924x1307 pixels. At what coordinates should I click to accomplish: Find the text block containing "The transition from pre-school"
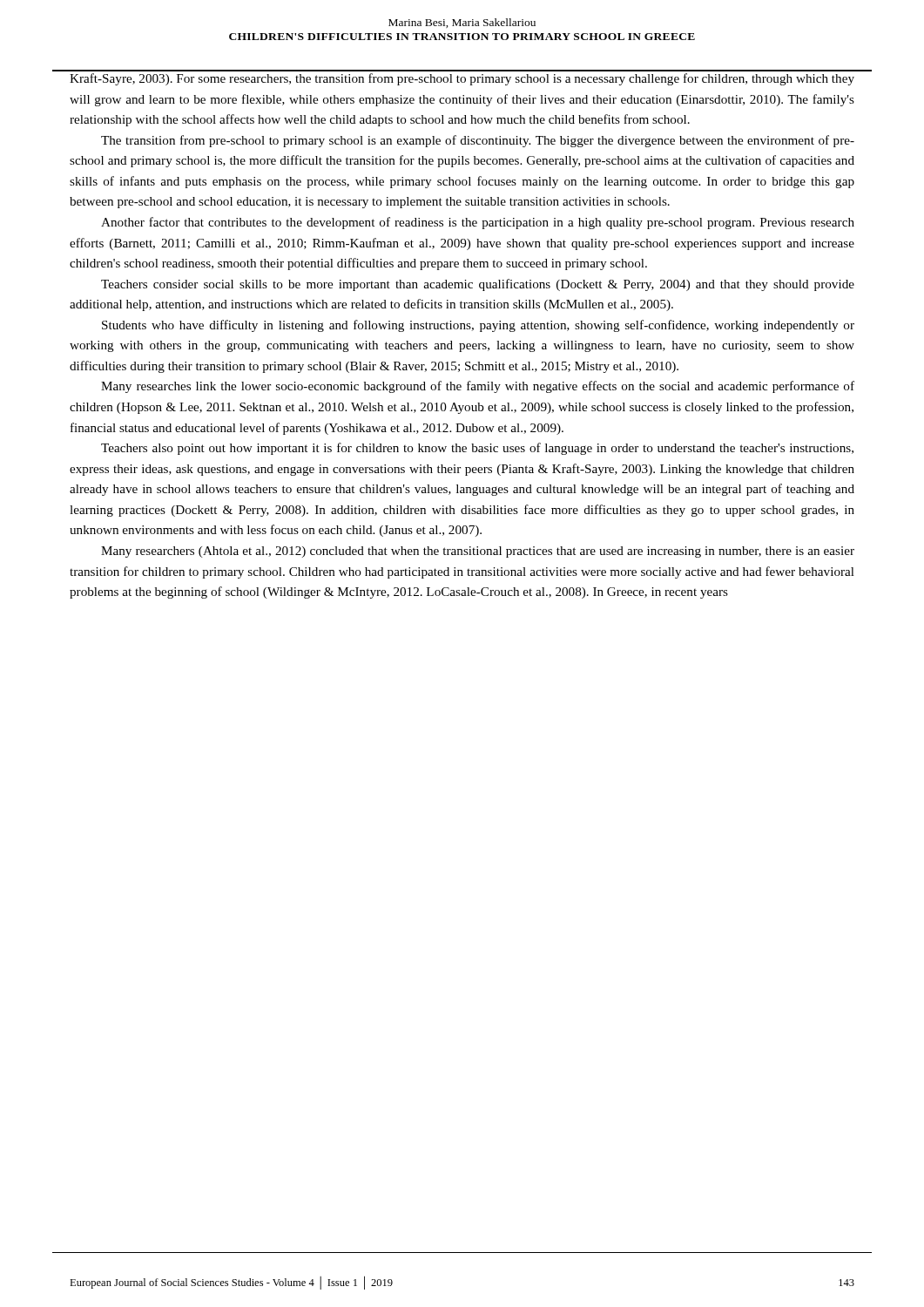[x=462, y=171]
